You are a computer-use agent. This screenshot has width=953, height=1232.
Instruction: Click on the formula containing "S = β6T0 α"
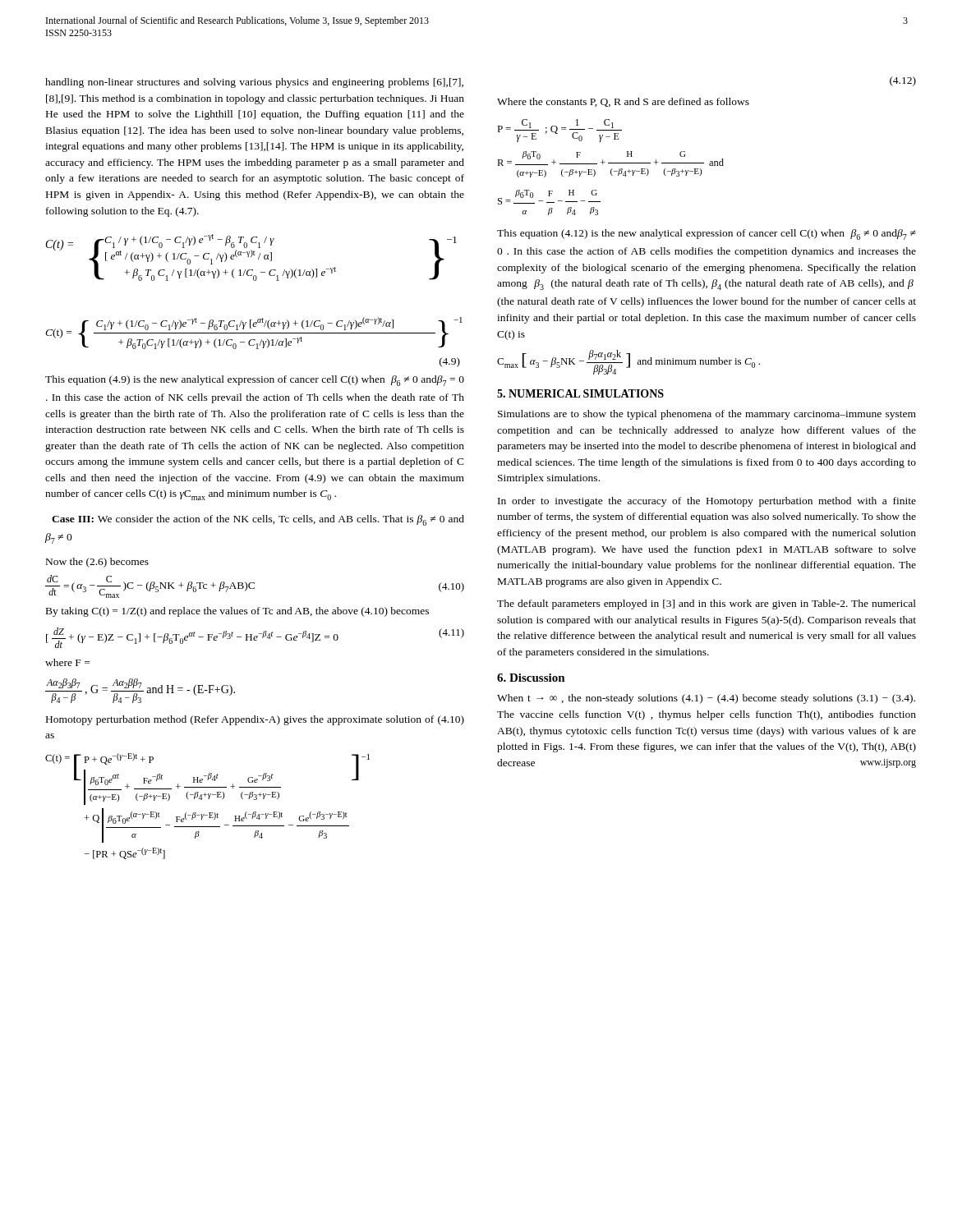pos(549,202)
